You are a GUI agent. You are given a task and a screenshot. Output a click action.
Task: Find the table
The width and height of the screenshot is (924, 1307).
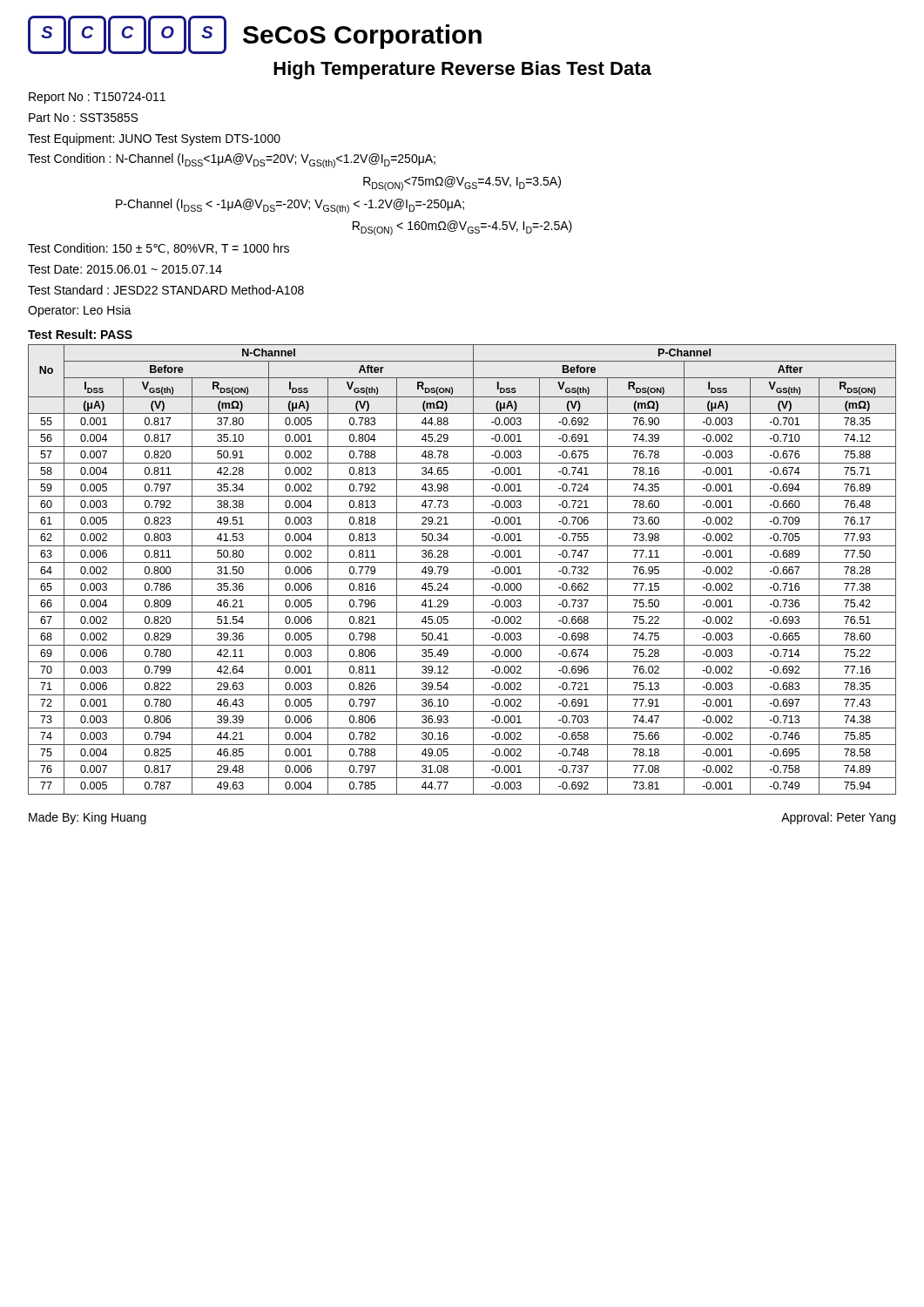462,569
